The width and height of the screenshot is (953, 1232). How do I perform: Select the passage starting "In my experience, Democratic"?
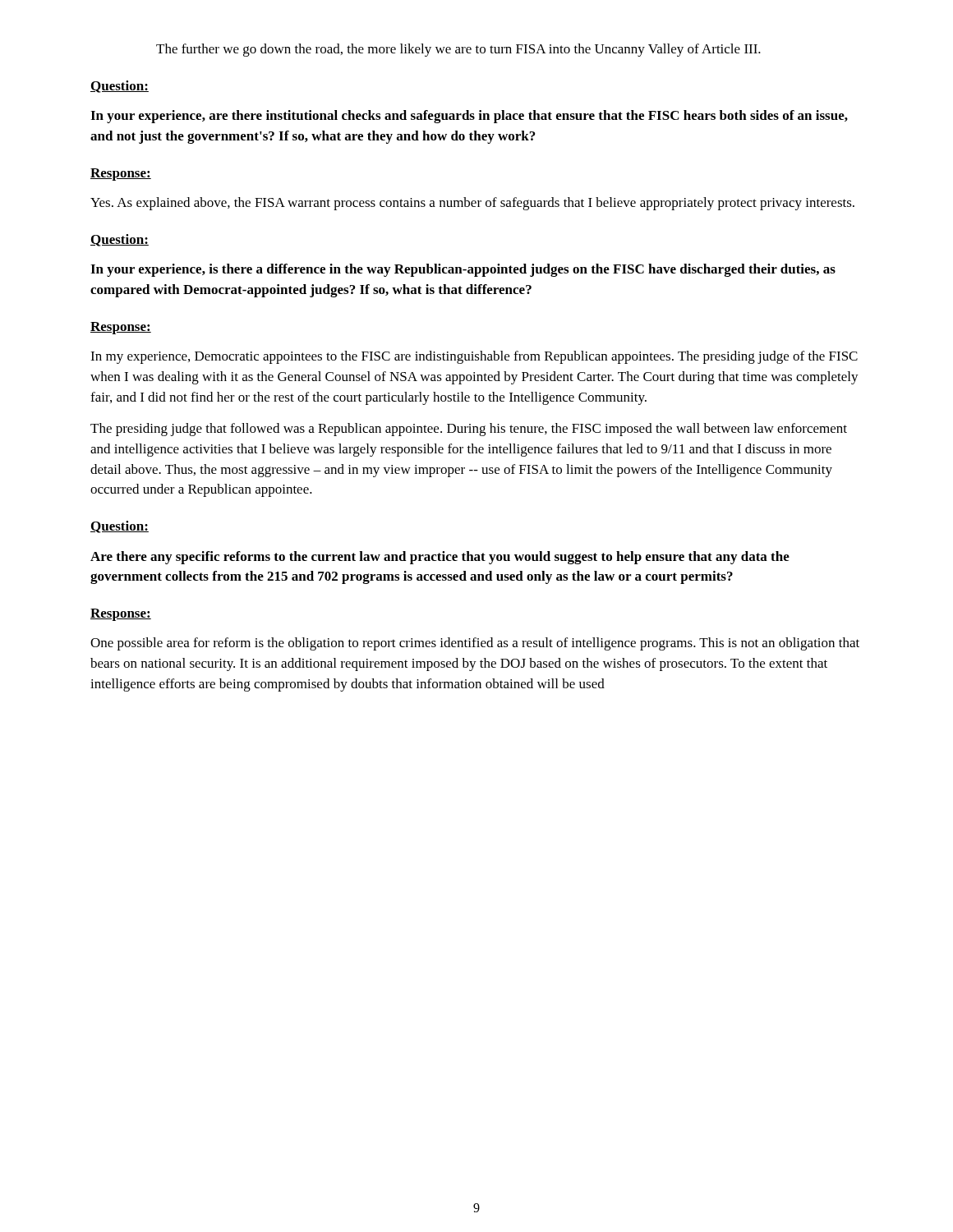tap(474, 377)
